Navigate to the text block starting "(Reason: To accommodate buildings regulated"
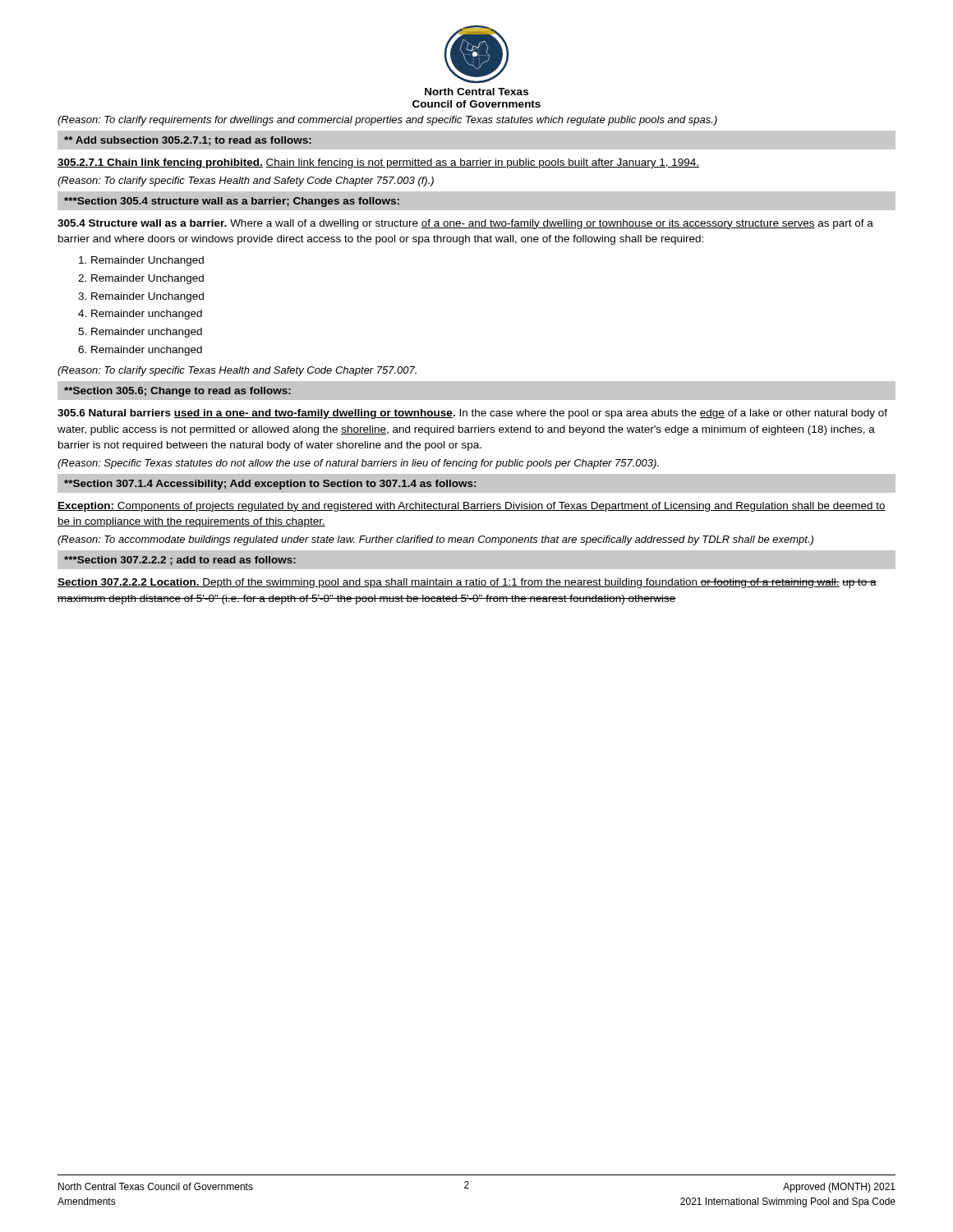The height and width of the screenshot is (1232, 953). (x=436, y=539)
